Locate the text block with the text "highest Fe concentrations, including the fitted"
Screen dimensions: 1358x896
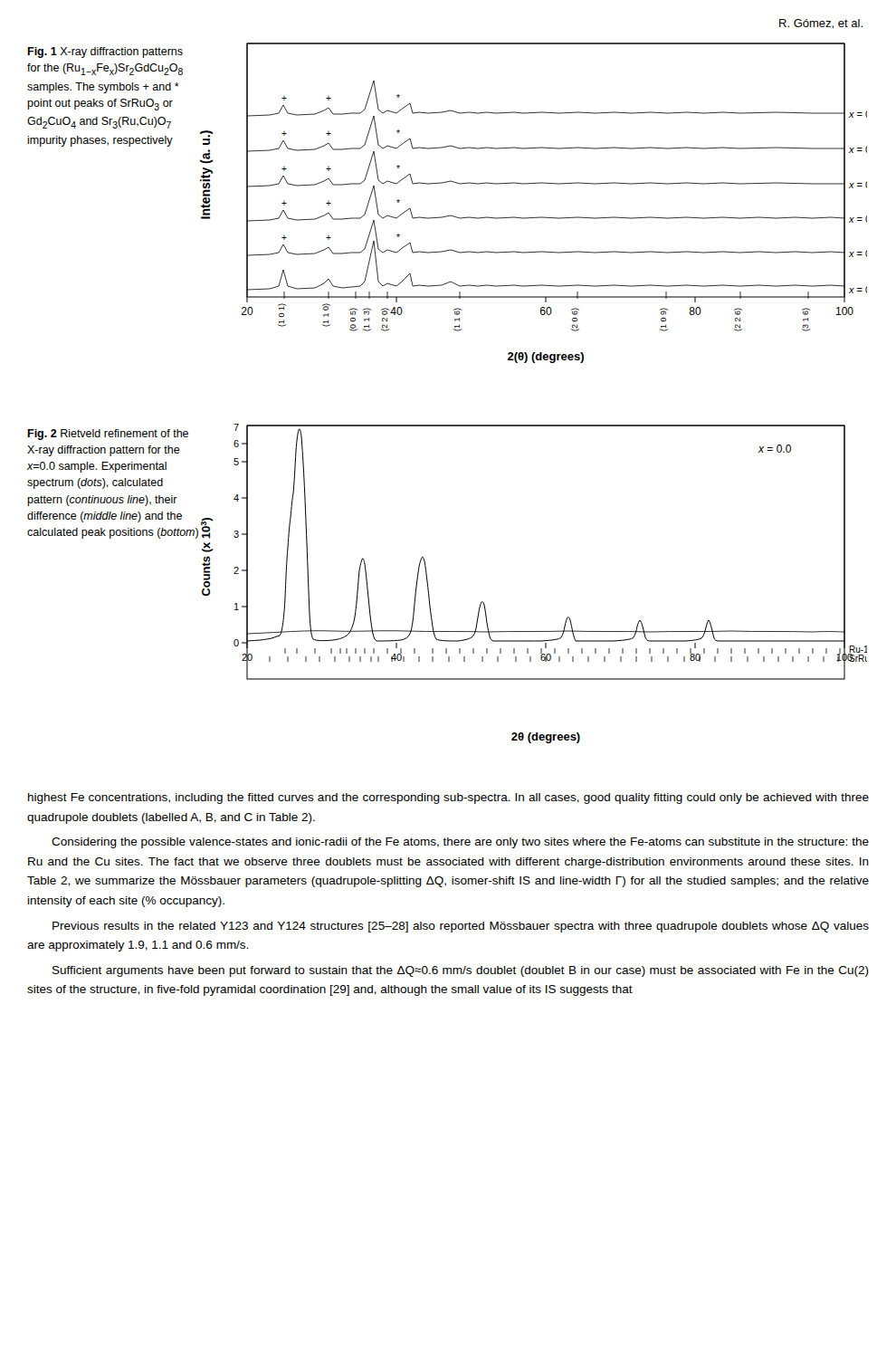click(448, 894)
